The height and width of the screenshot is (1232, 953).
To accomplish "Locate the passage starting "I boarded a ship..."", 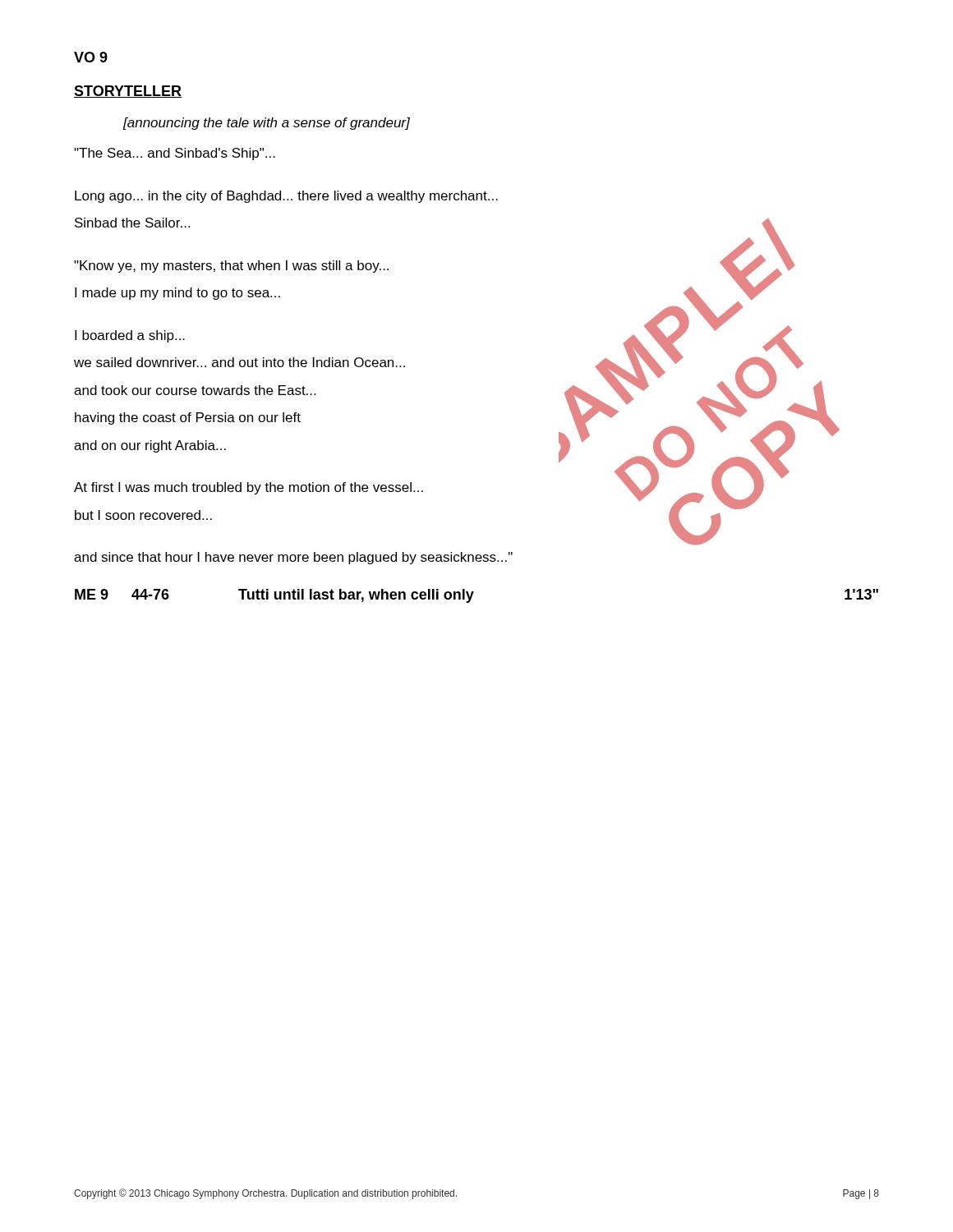I will [130, 335].
